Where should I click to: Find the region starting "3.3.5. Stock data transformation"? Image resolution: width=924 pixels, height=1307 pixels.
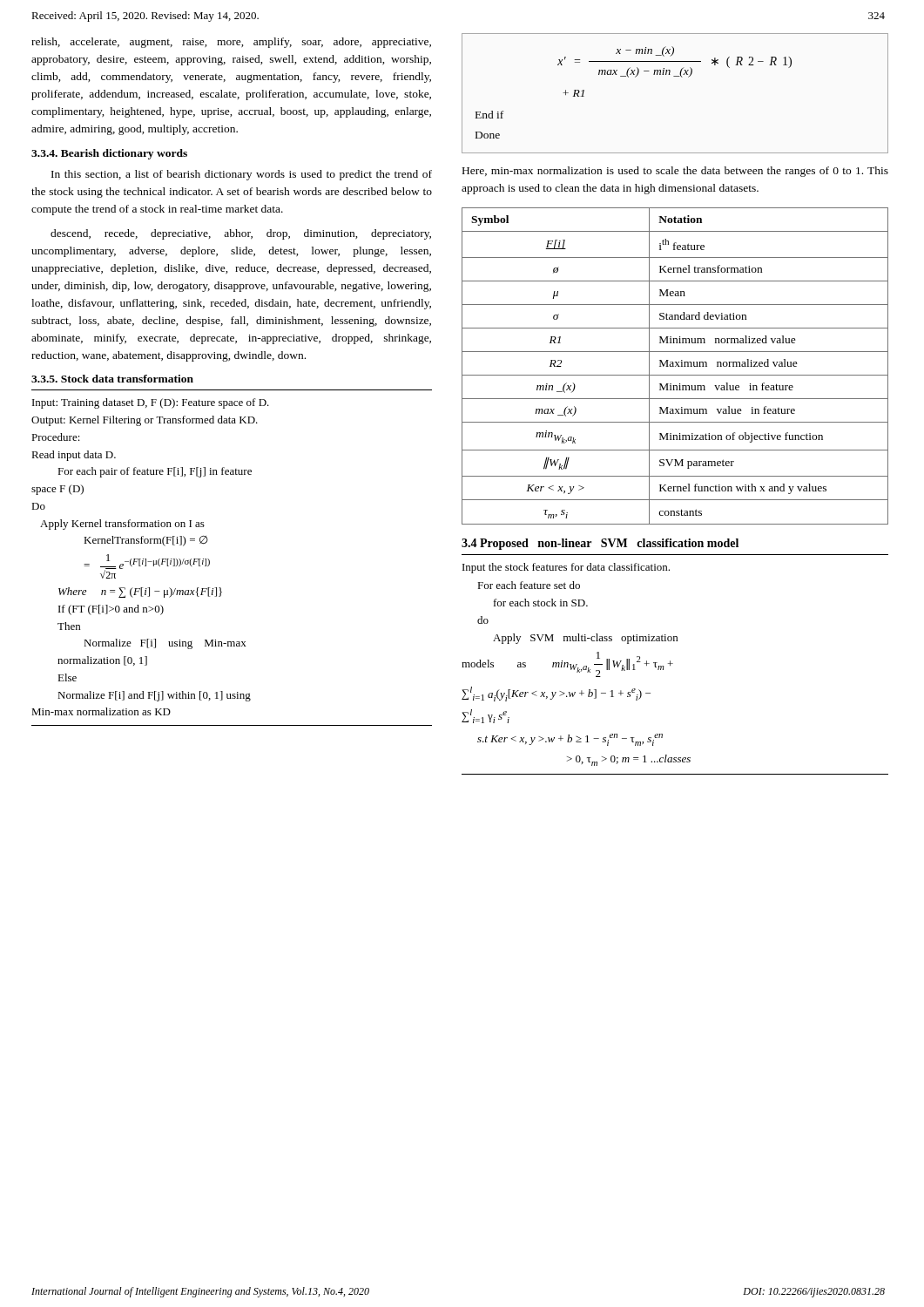[x=112, y=379]
